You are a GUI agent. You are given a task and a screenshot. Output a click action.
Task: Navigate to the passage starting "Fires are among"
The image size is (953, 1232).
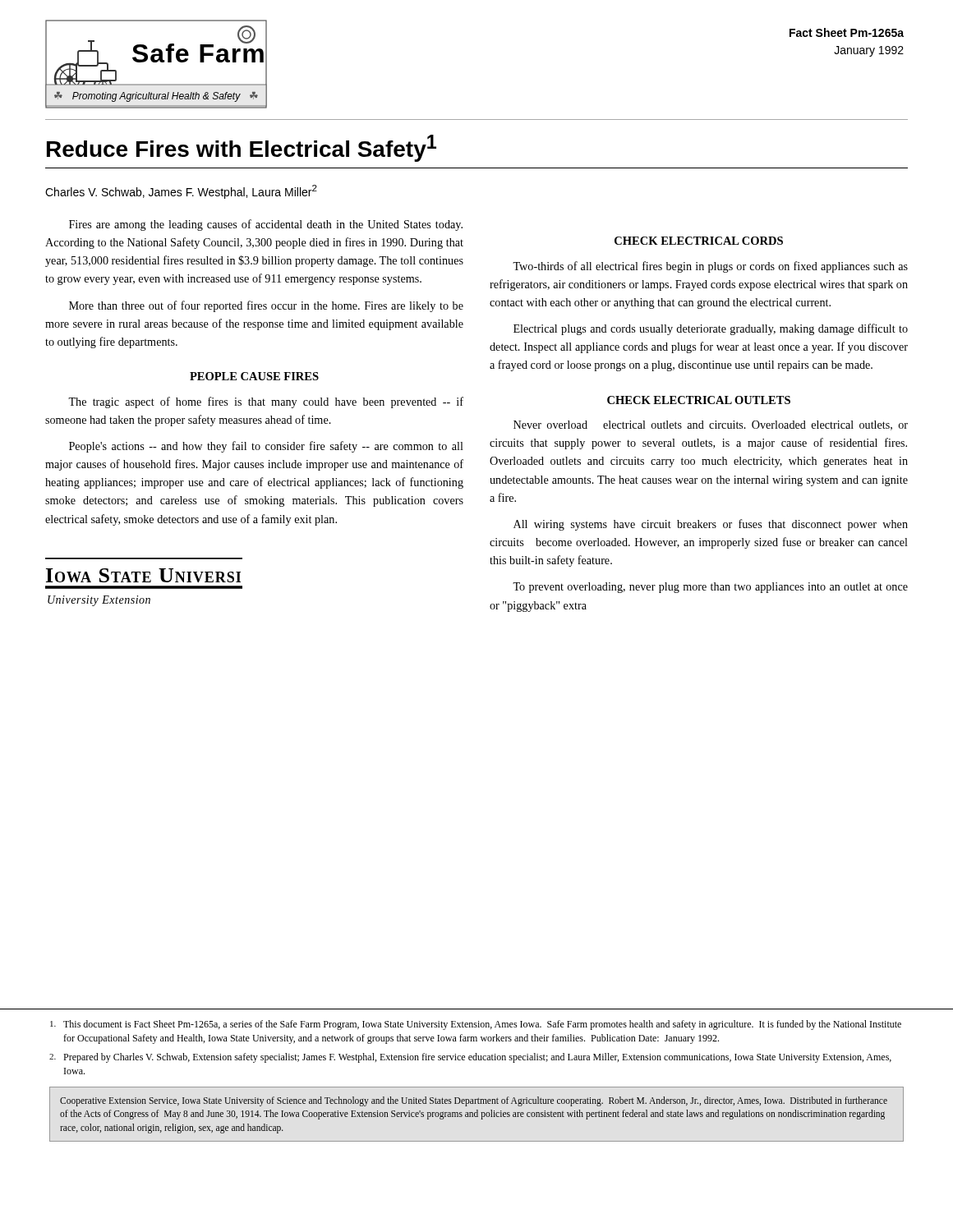coord(254,417)
